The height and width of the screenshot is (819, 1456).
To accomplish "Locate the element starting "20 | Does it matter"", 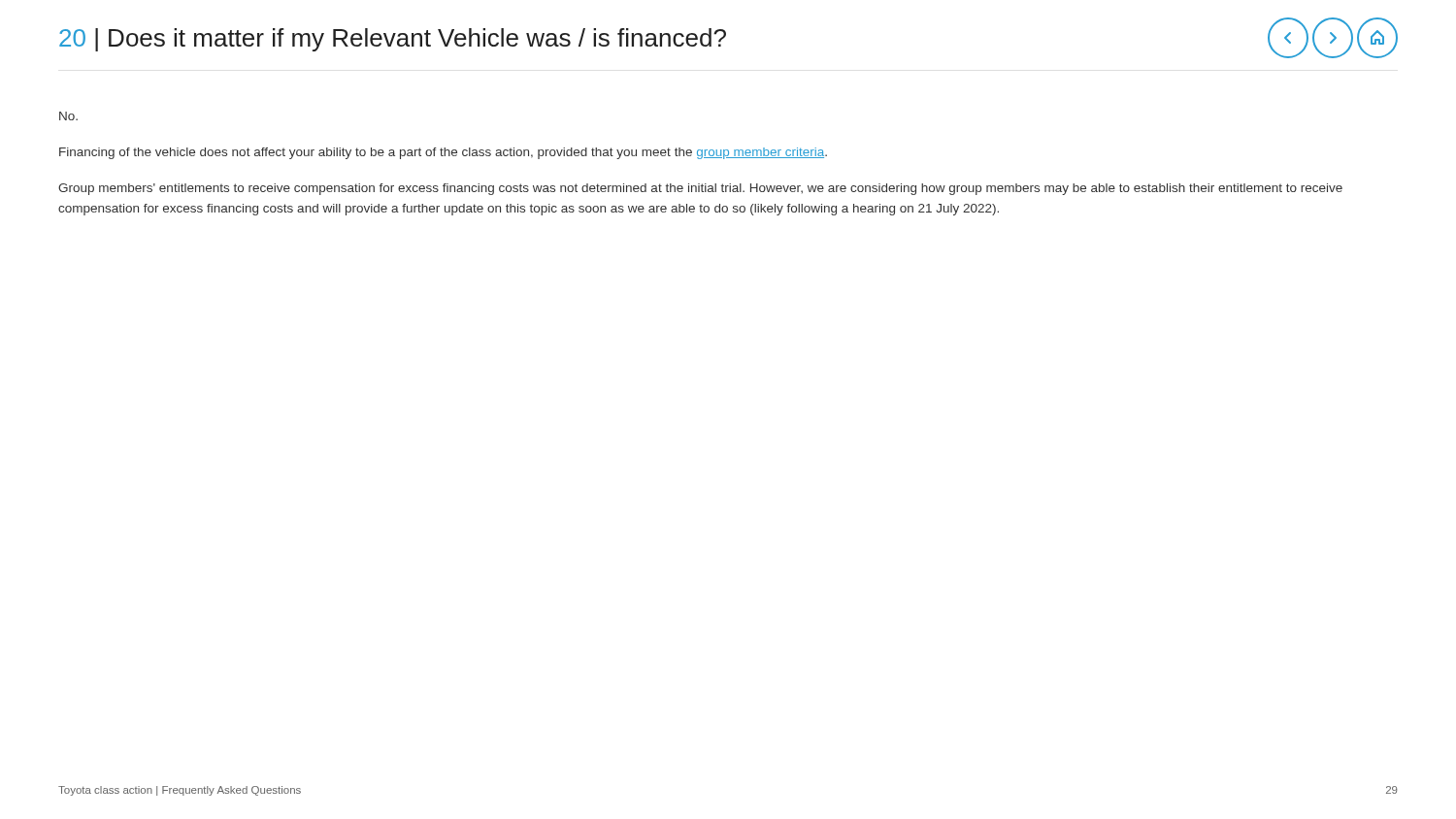I will pos(393,37).
